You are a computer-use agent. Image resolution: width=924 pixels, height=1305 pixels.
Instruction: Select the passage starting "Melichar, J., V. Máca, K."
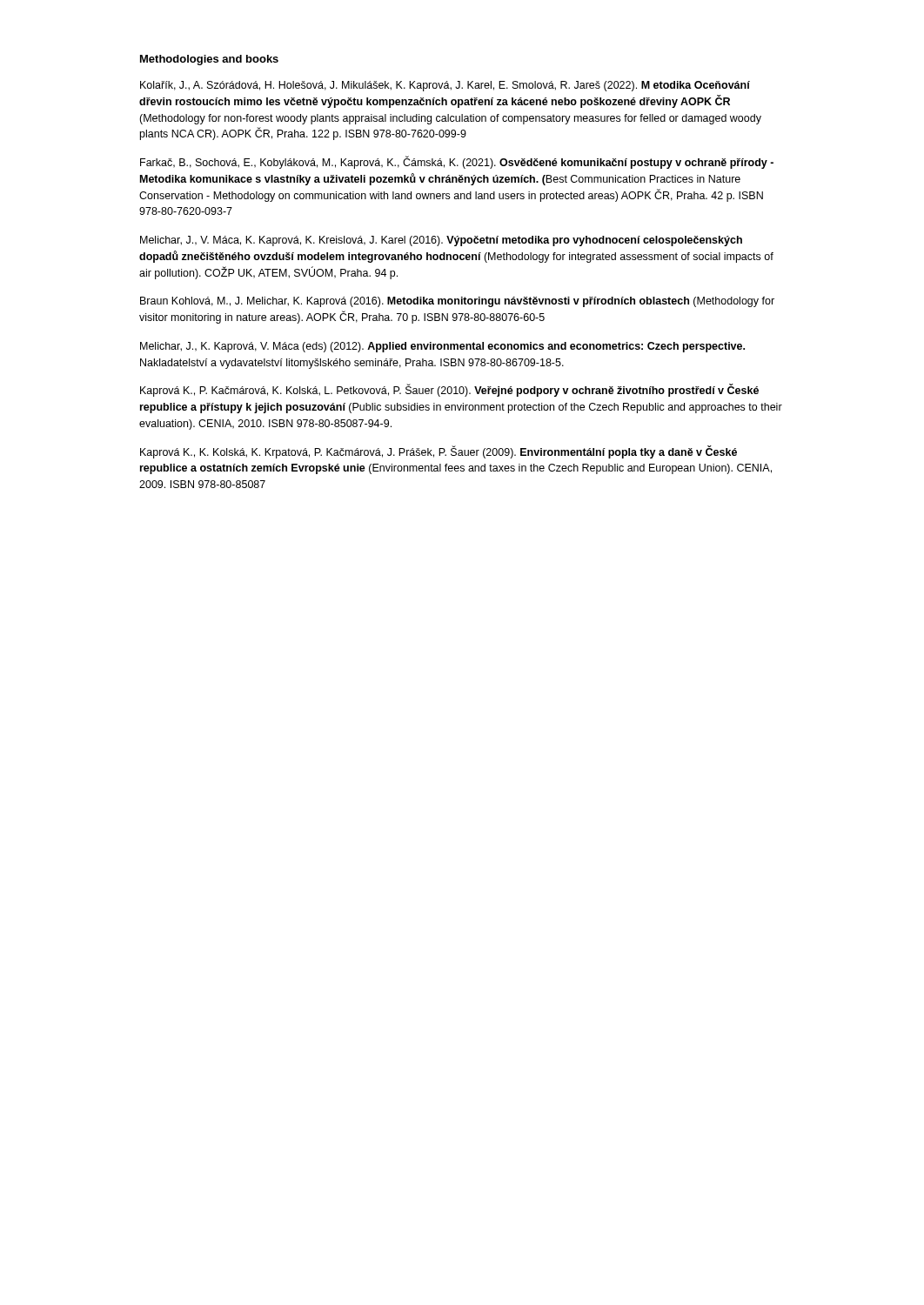pyautogui.click(x=456, y=256)
